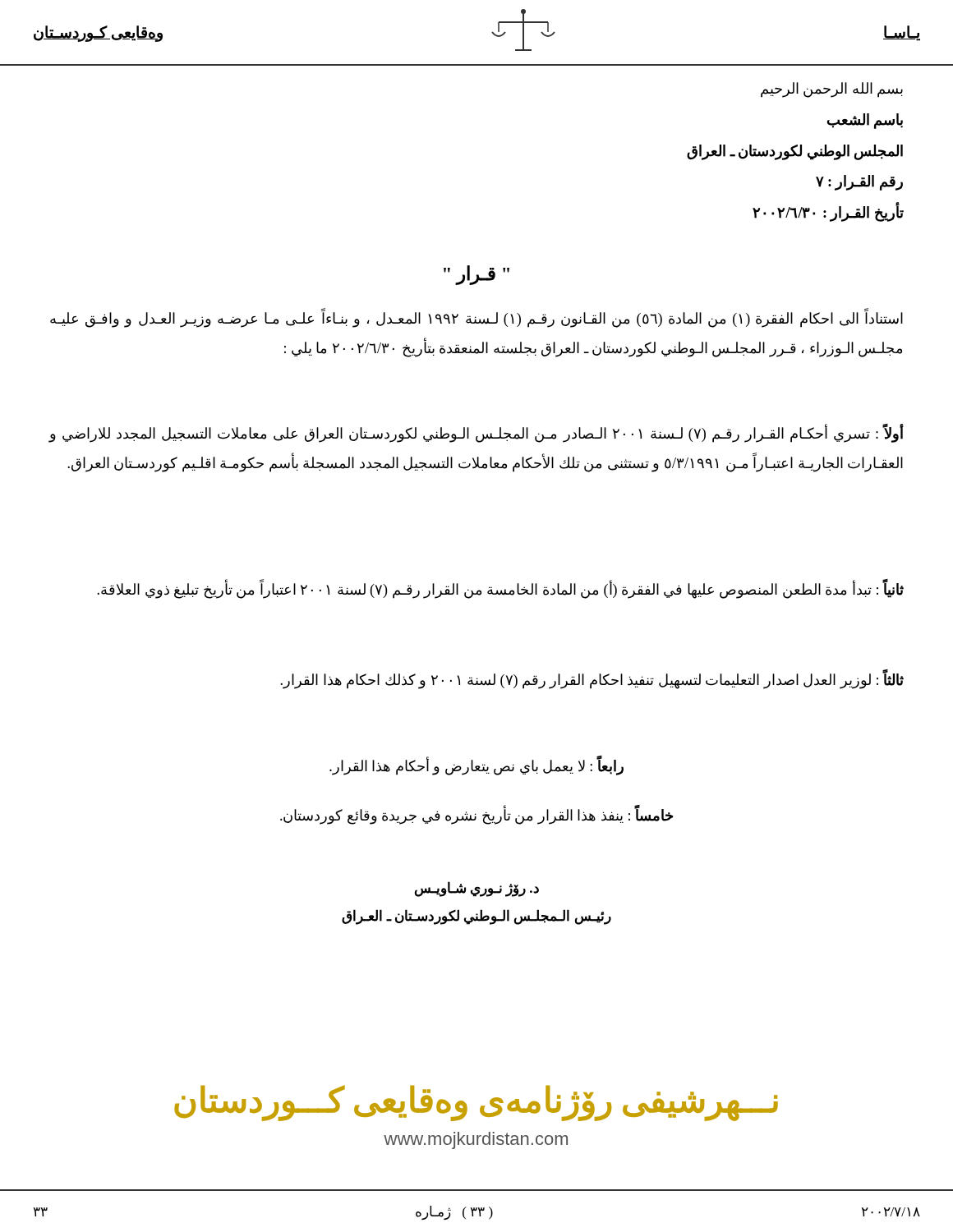Click on the list item containing "ثالثاً : لوزير العدل"

click(592, 680)
